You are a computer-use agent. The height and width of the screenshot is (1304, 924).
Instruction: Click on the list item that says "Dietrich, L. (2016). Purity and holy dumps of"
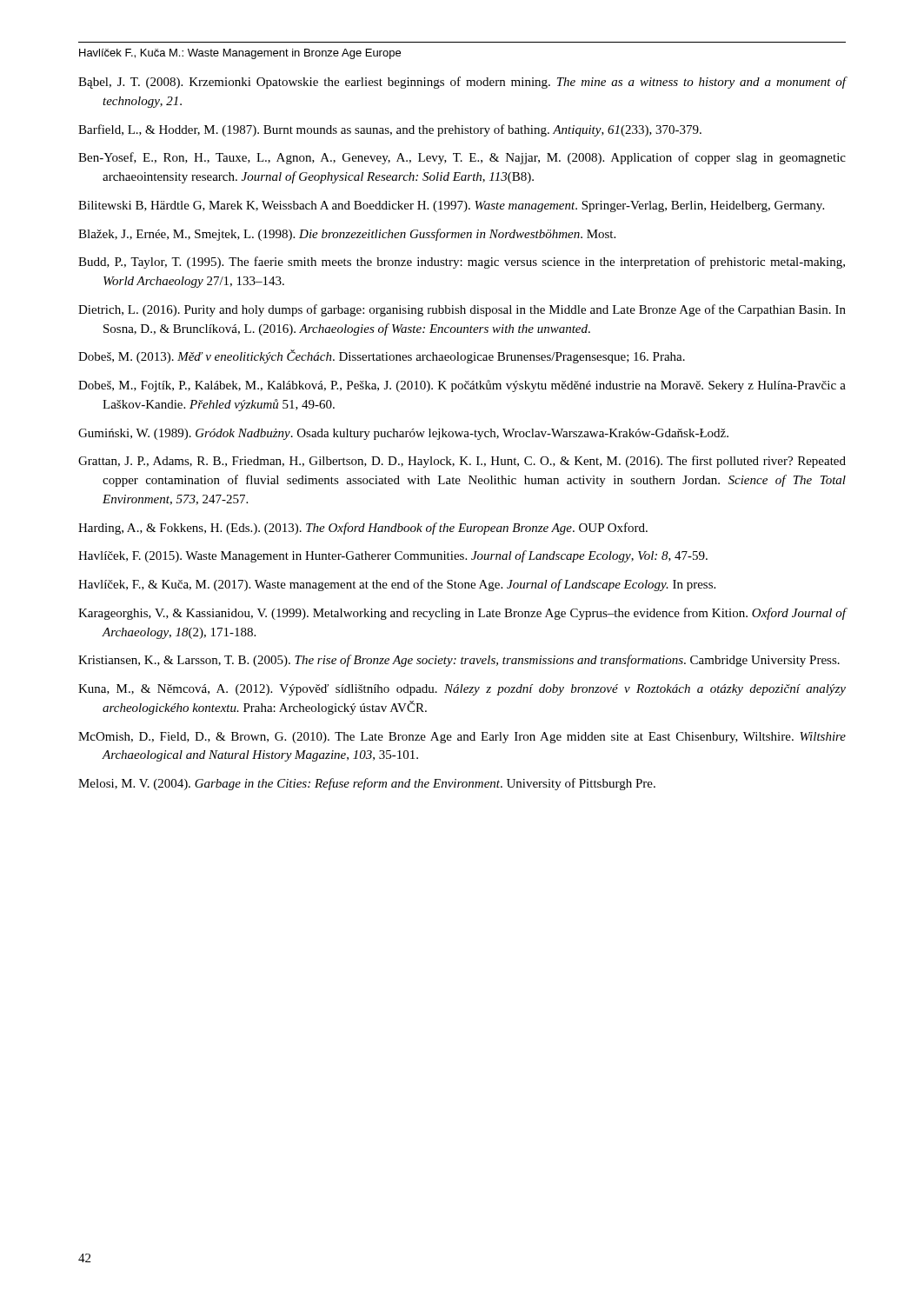tap(462, 319)
